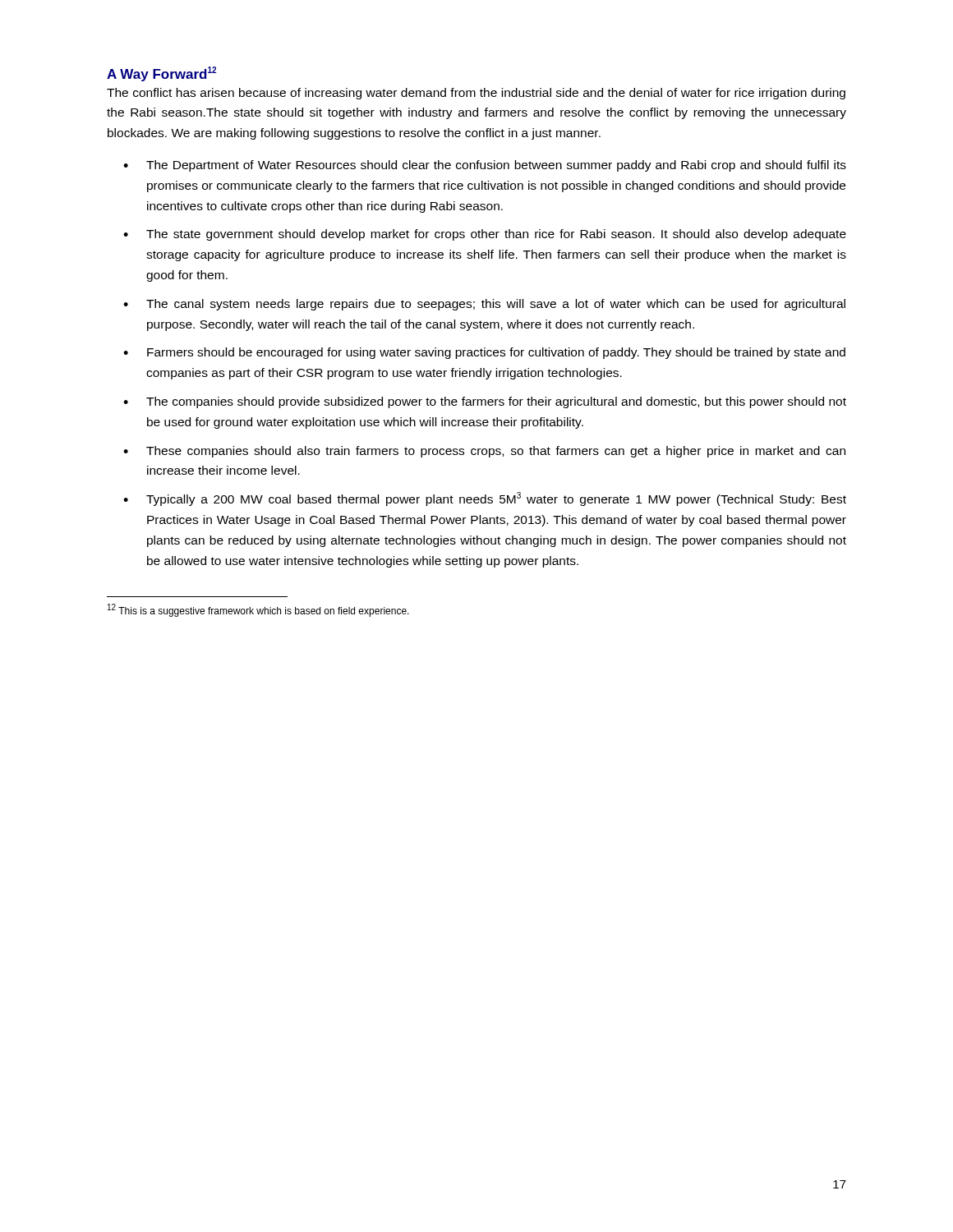Click on the list item that reads "• The companies should provide subsidized power to"

pyautogui.click(x=485, y=412)
